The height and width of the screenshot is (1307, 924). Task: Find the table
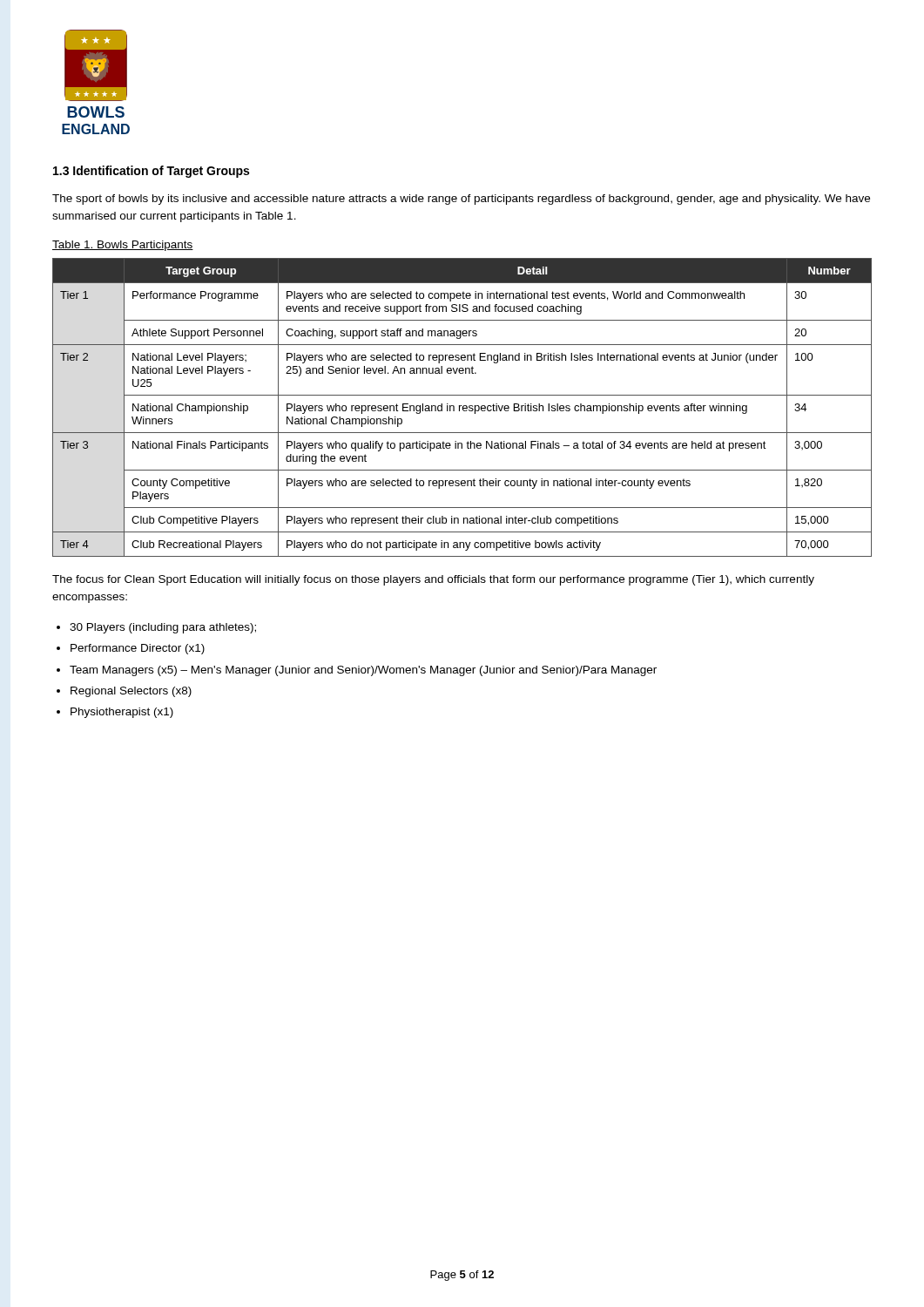click(462, 407)
